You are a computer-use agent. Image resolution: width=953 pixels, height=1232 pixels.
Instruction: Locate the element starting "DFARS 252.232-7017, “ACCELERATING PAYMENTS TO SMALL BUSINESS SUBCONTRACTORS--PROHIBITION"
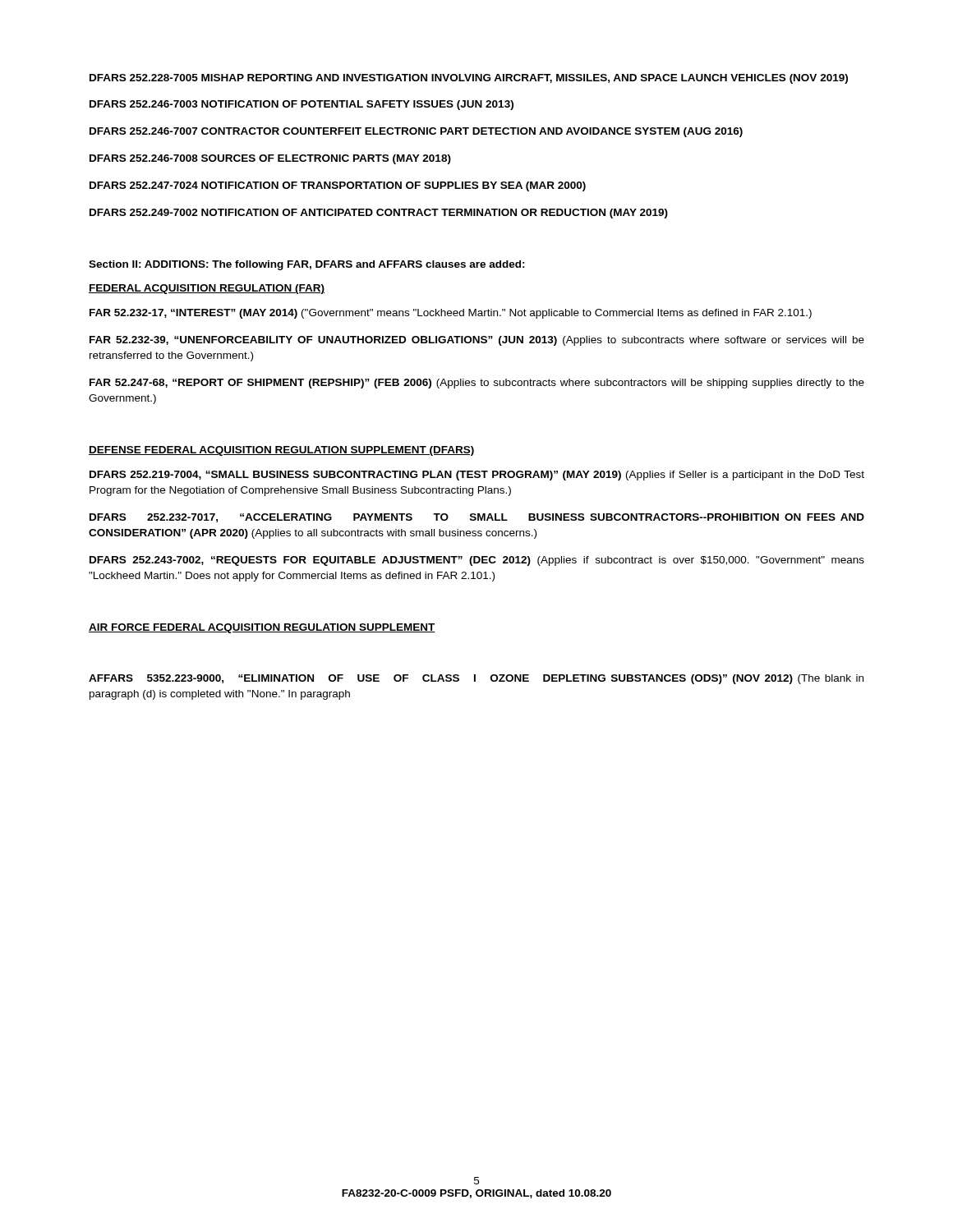(x=476, y=526)
